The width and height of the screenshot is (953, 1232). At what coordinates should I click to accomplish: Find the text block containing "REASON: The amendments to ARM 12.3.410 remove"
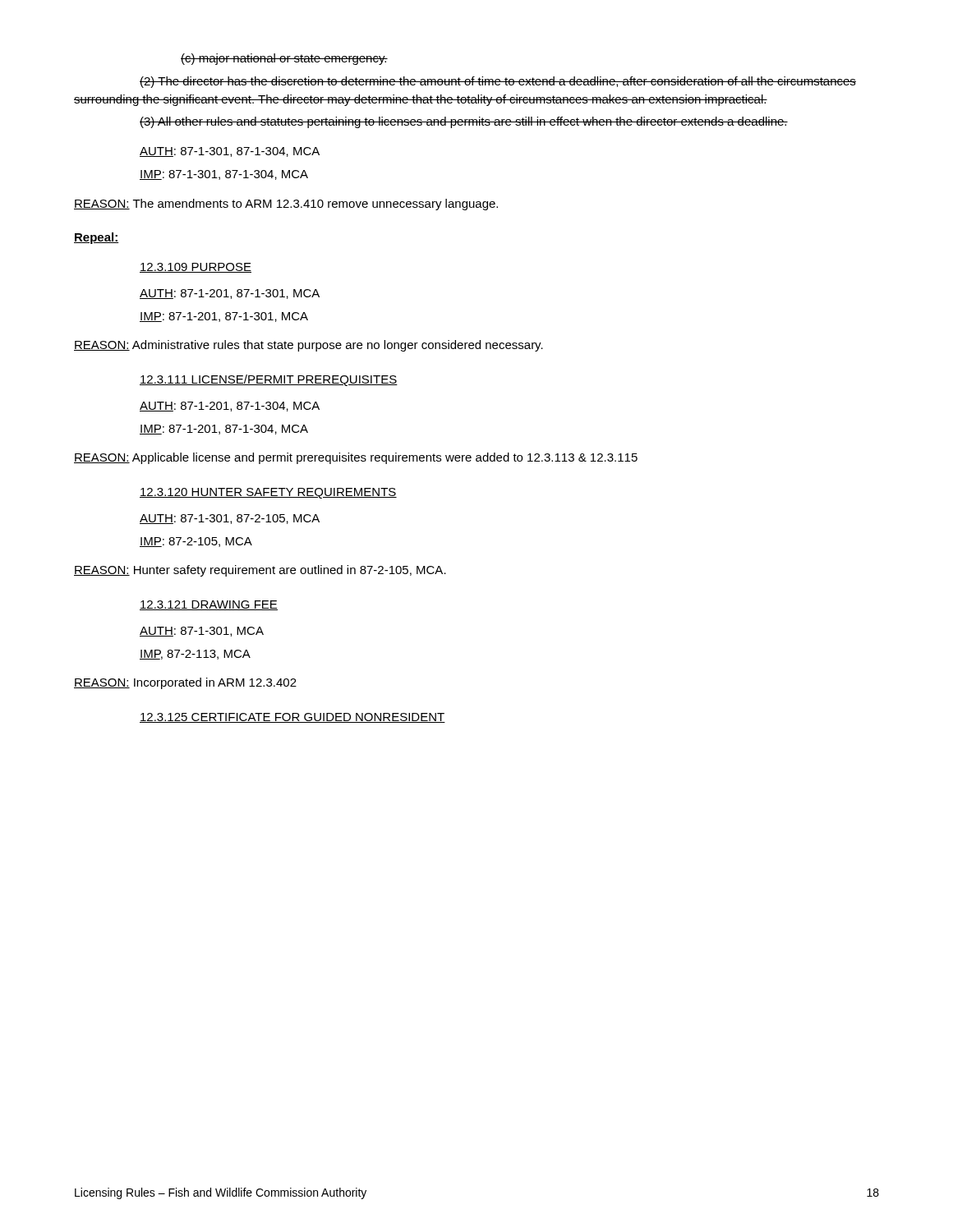(x=476, y=203)
